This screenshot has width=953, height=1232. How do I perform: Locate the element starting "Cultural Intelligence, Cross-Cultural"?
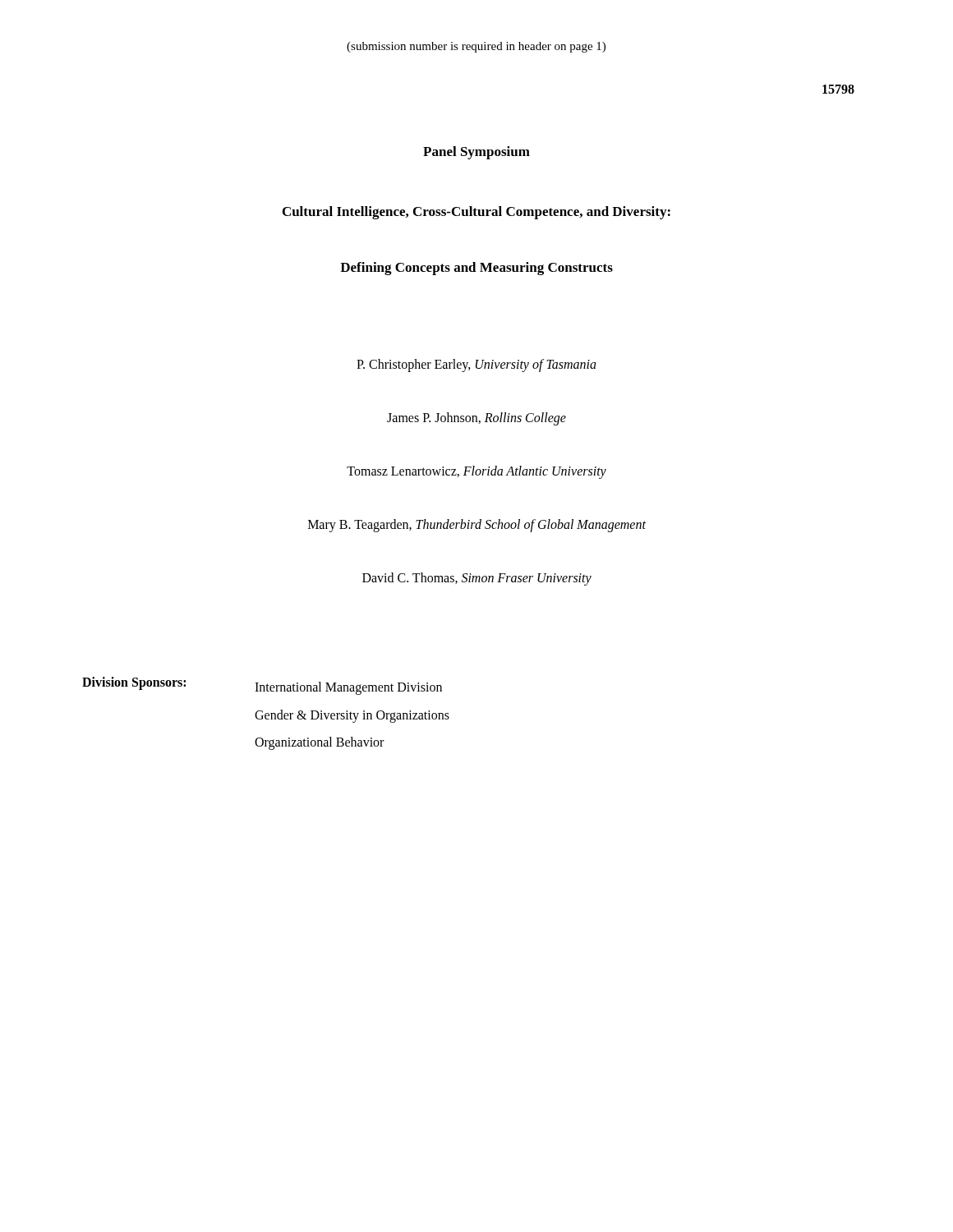476,211
